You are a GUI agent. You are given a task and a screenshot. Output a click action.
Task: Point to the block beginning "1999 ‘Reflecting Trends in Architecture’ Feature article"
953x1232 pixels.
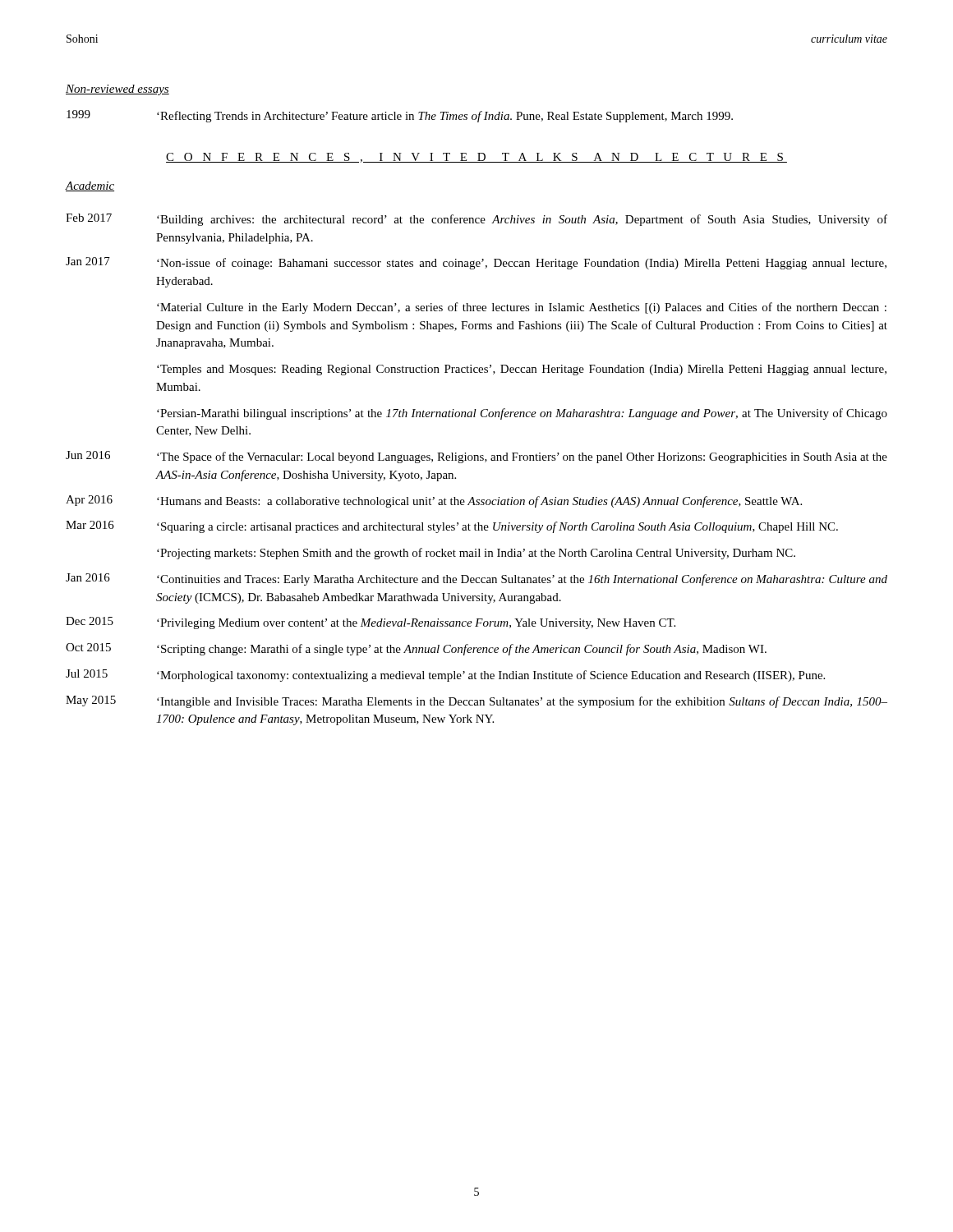point(476,116)
